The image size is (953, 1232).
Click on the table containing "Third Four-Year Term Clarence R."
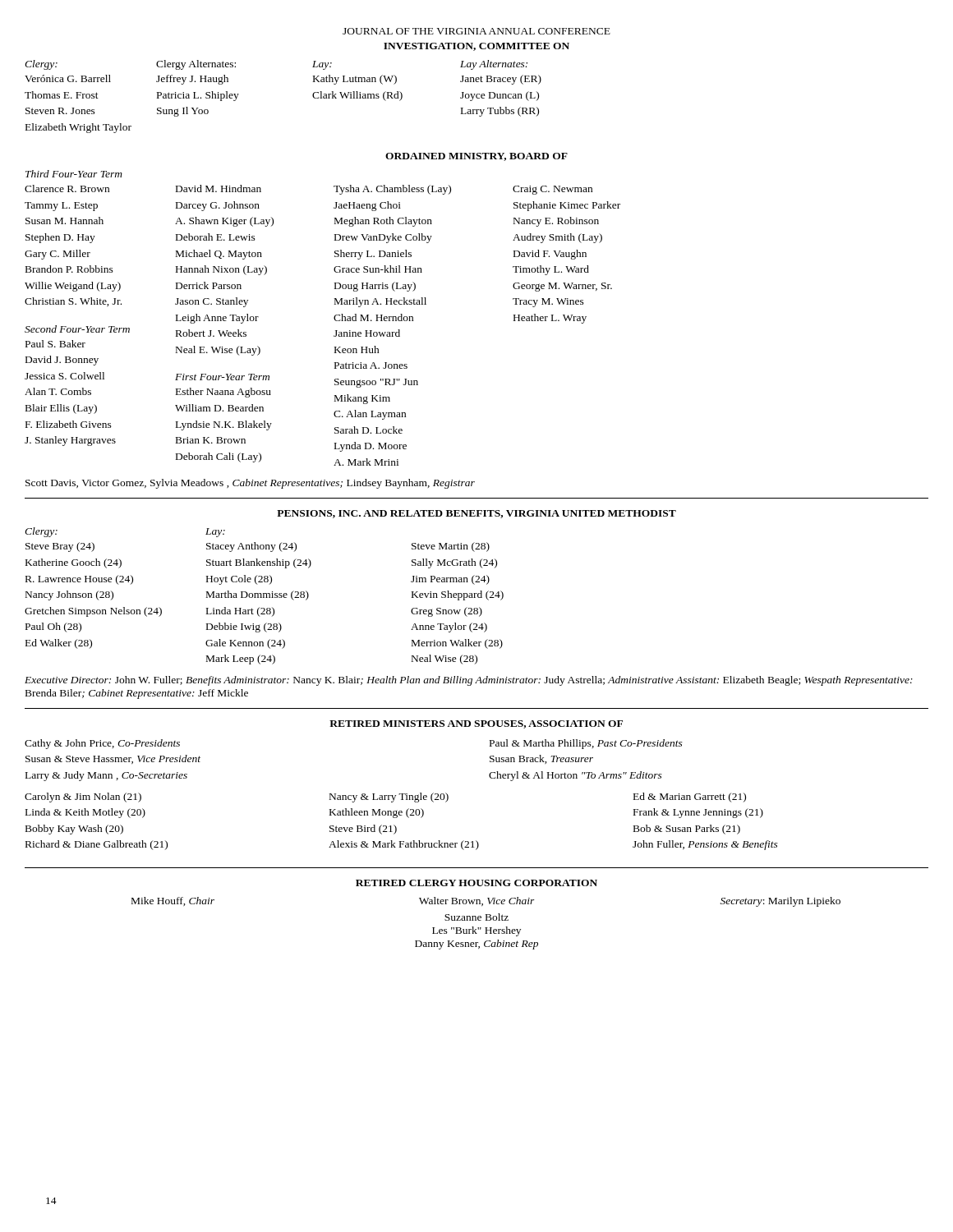476,319
